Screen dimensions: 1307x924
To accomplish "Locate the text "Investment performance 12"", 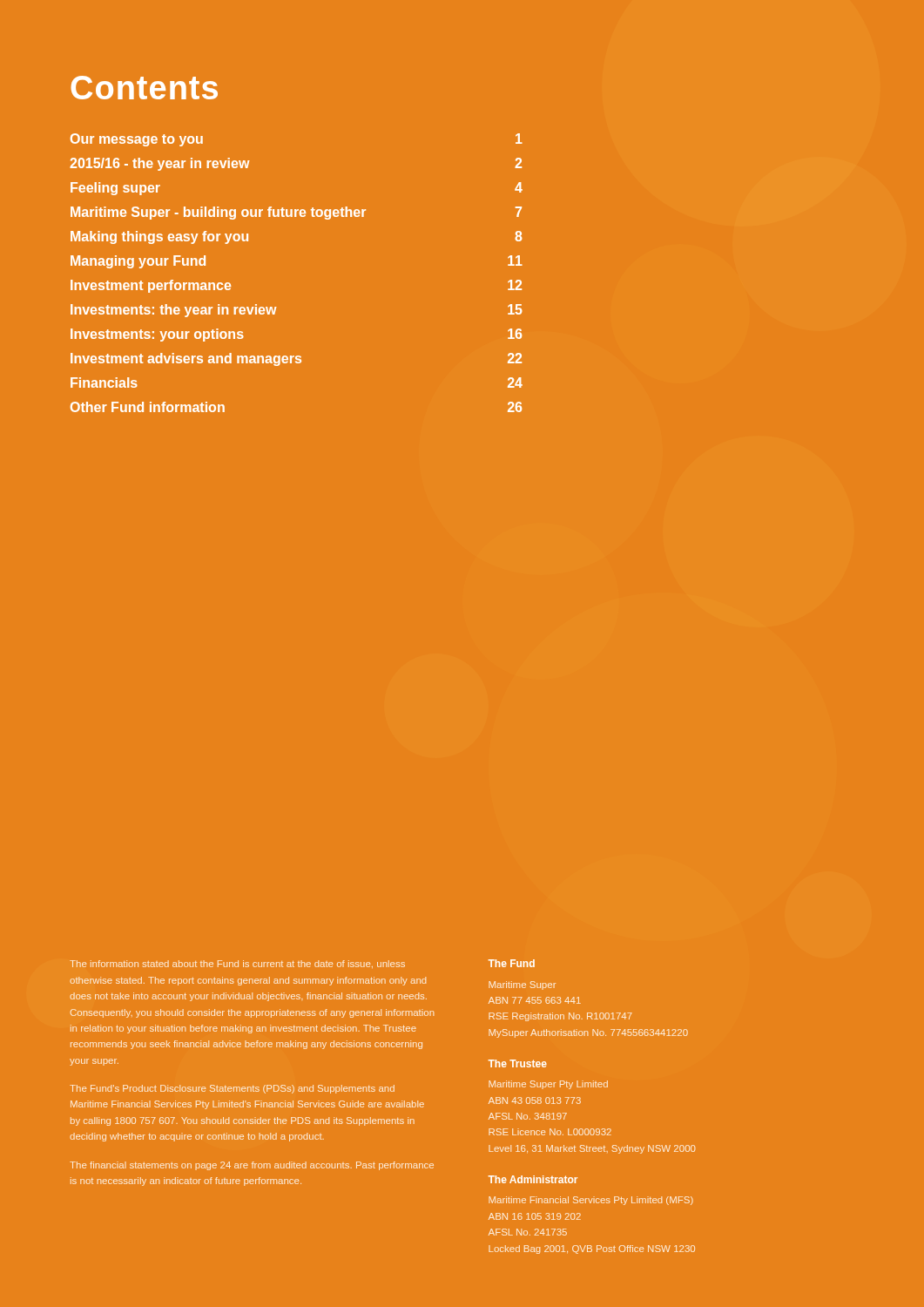I will coord(150,284).
